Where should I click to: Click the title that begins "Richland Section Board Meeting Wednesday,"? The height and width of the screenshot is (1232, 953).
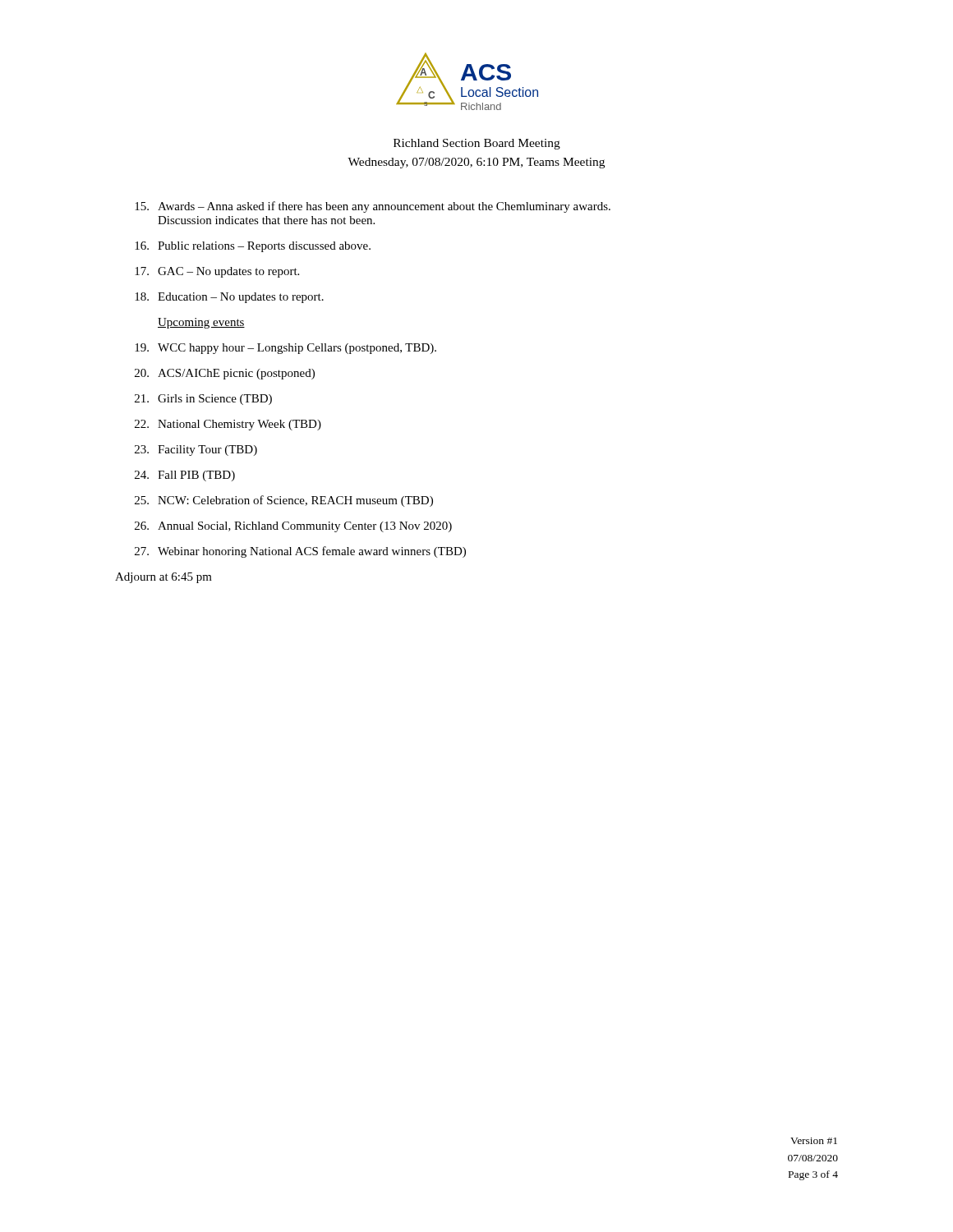pyautogui.click(x=476, y=152)
